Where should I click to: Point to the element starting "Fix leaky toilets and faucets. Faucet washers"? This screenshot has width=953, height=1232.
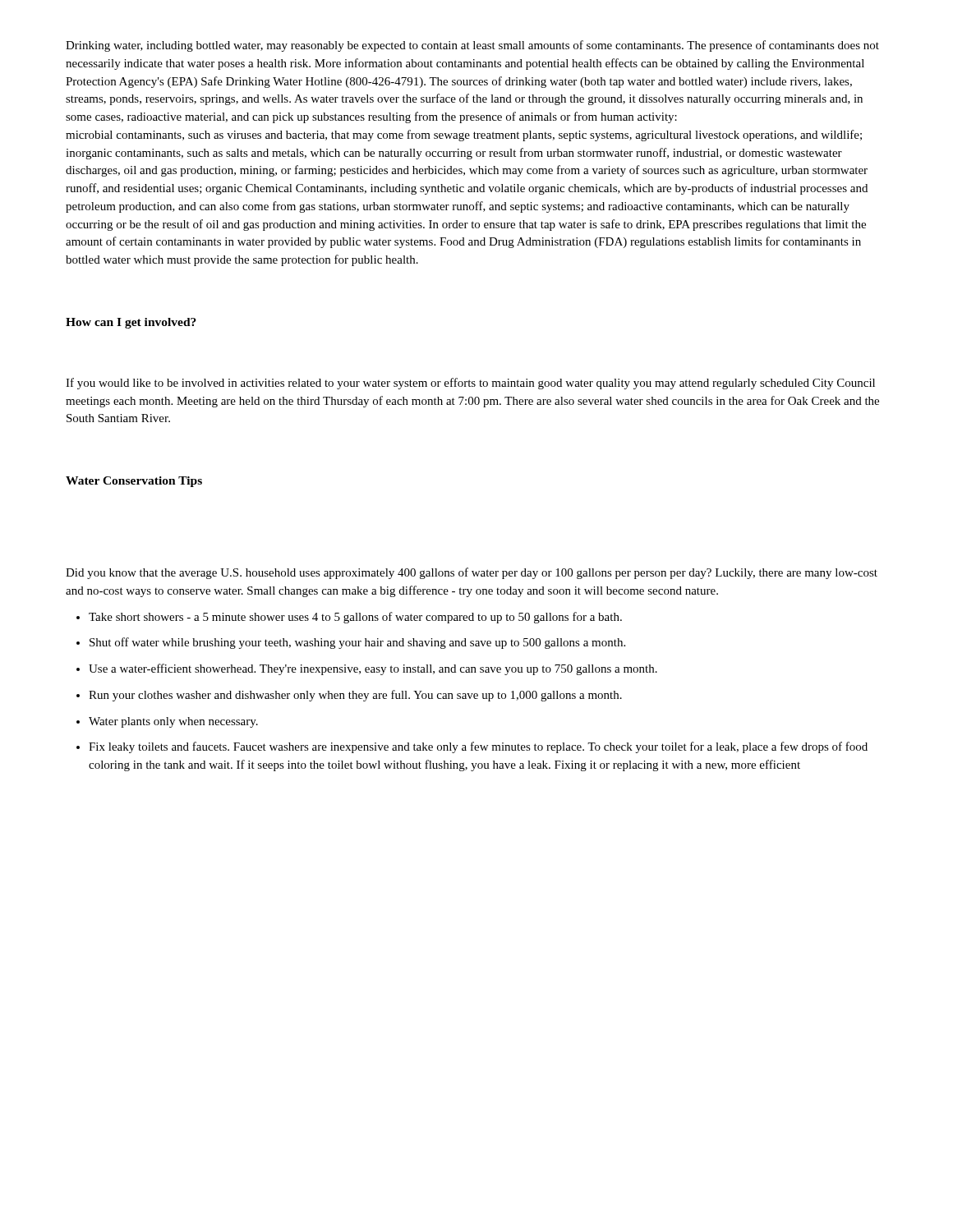(x=476, y=756)
